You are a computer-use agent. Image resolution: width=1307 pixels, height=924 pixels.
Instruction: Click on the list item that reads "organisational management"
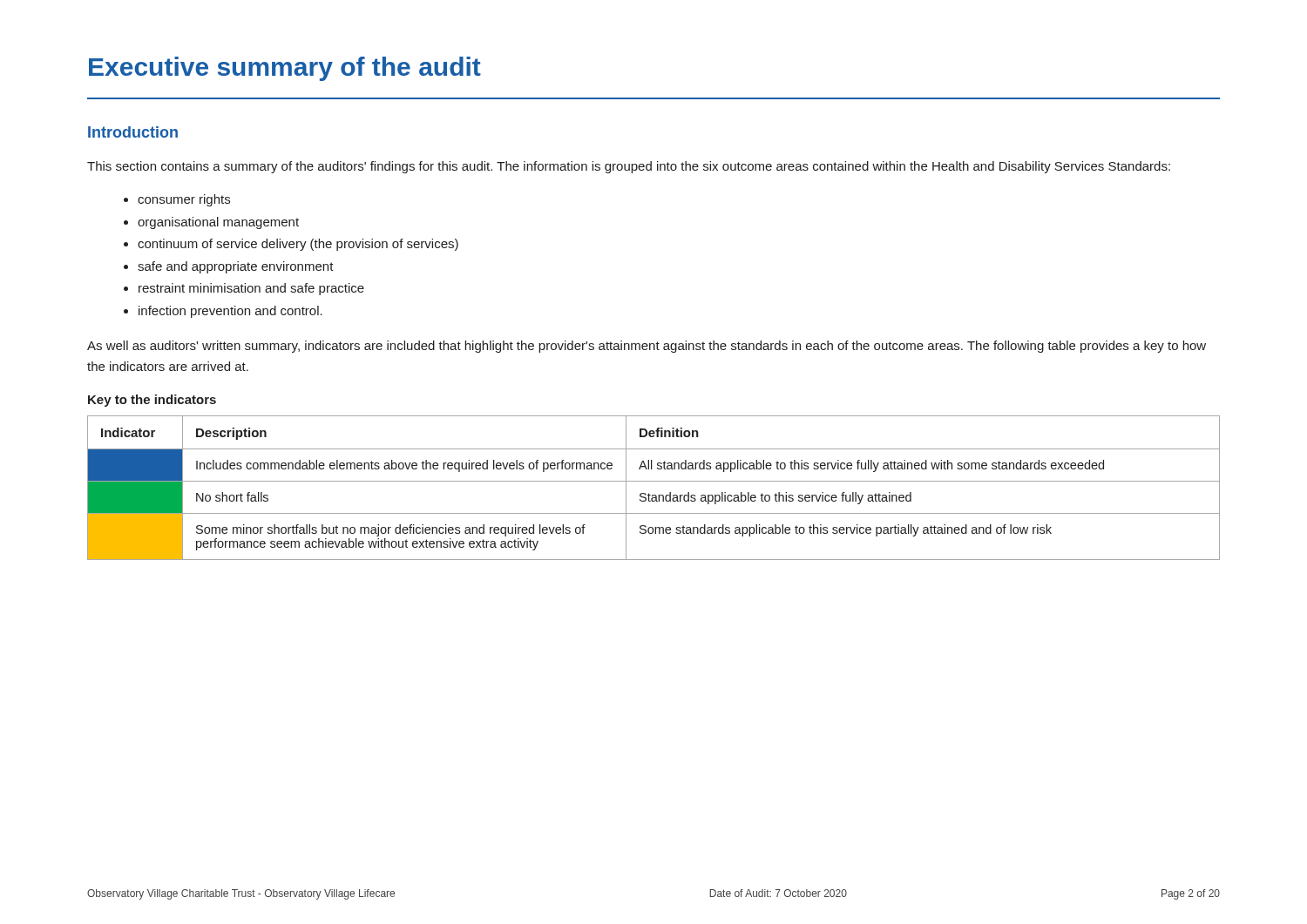218,221
